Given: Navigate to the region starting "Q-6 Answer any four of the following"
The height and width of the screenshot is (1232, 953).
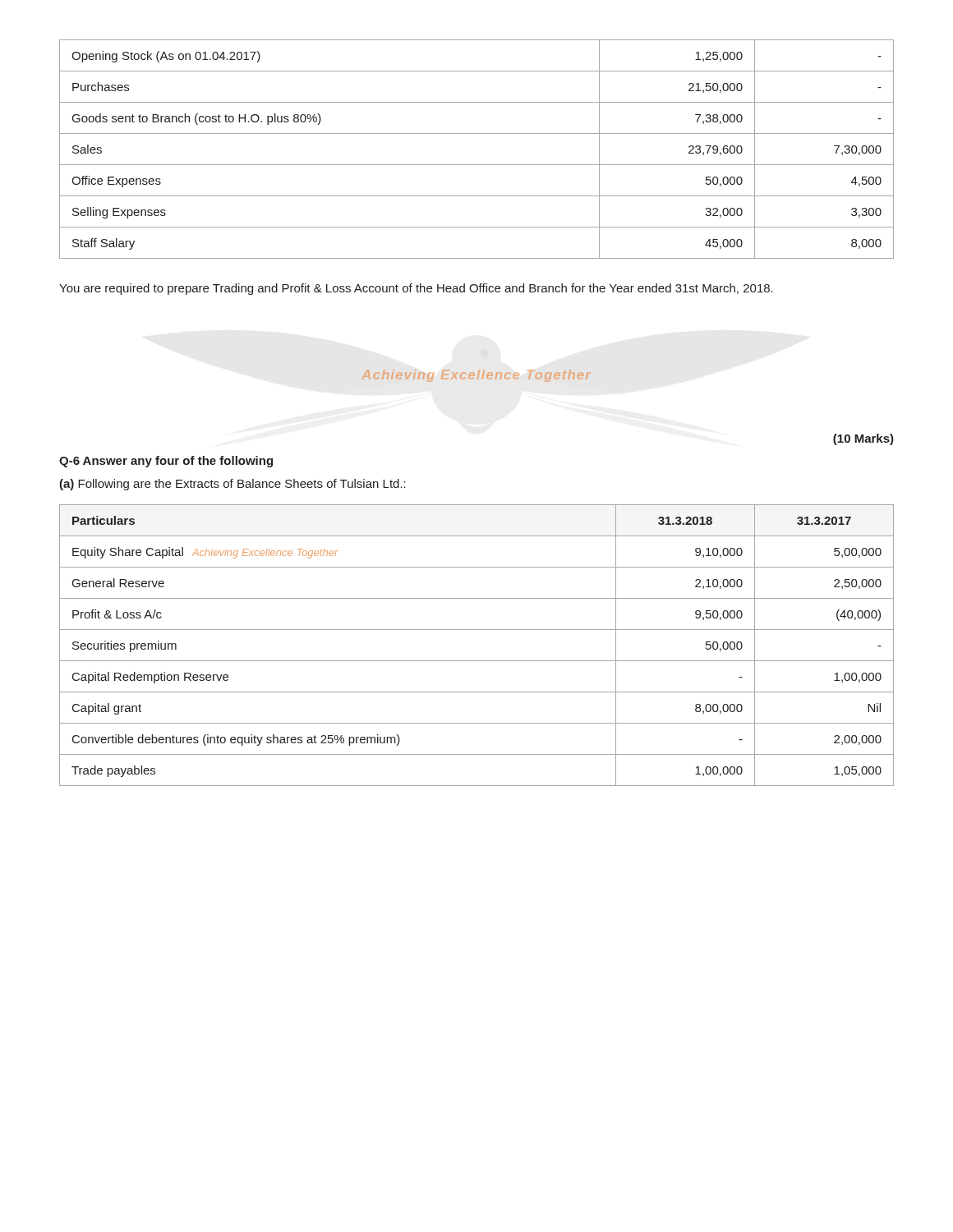Looking at the screenshot, I should click(166, 460).
